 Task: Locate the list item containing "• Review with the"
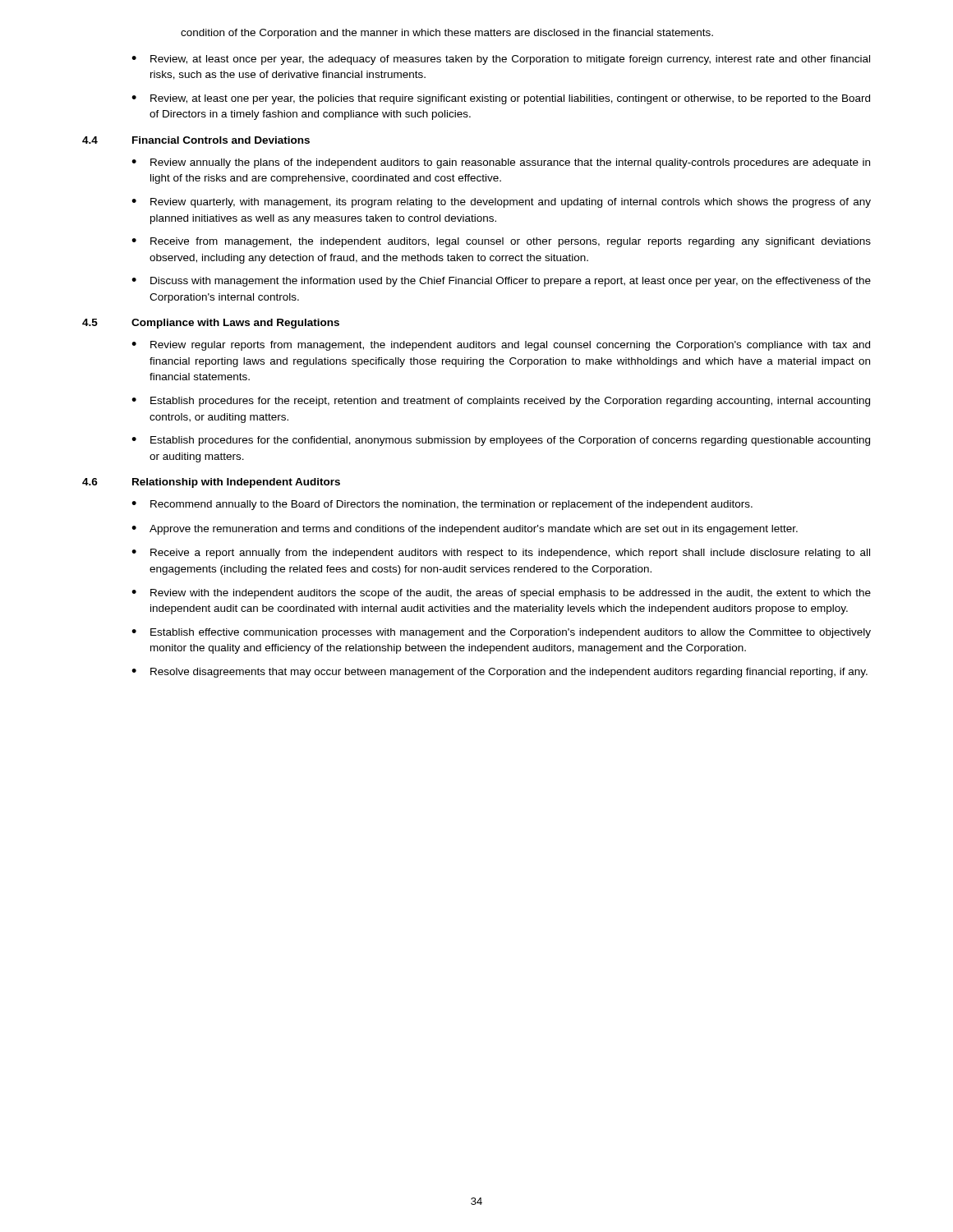pos(501,601)
